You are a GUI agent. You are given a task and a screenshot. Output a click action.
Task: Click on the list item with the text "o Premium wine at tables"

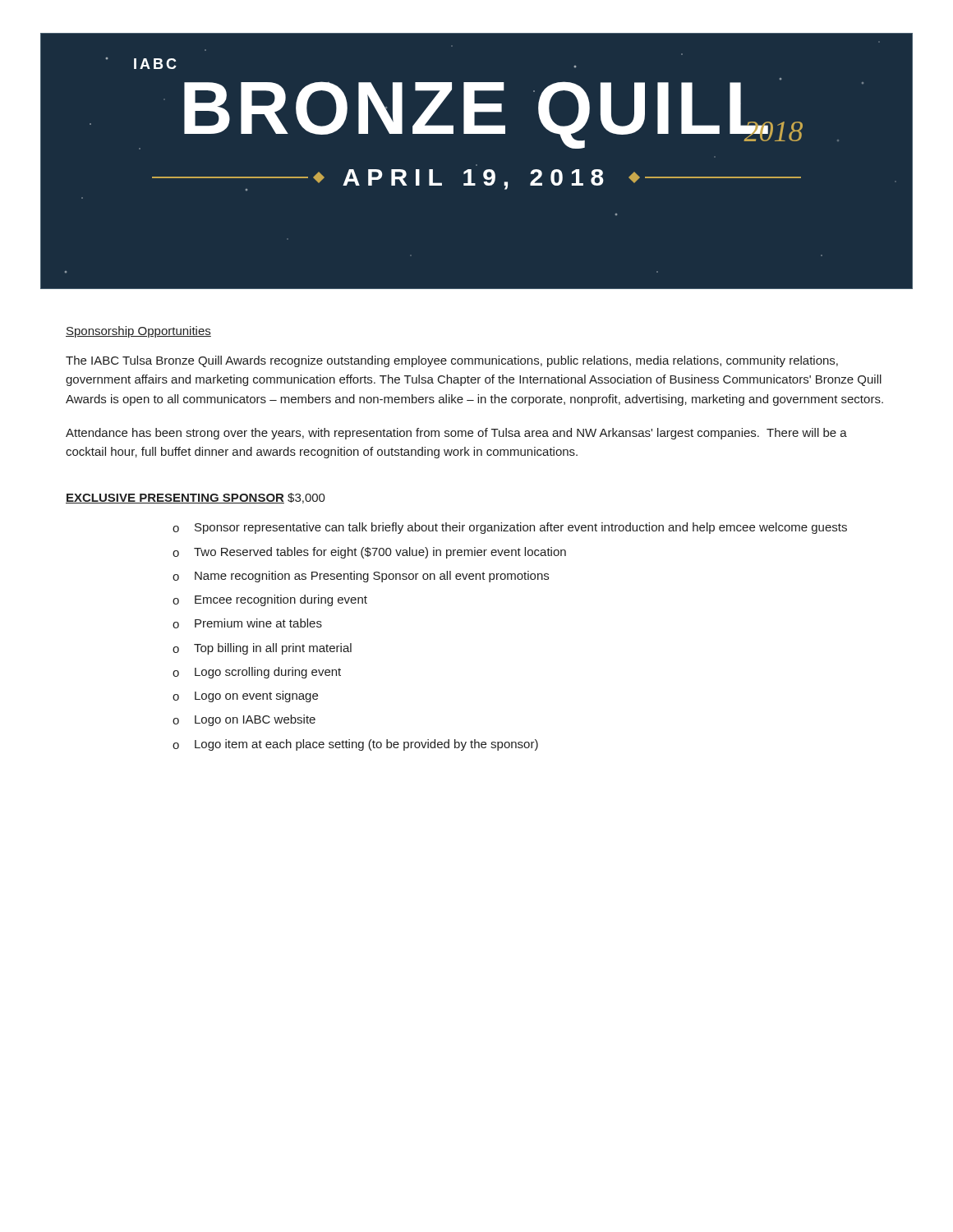247,624
